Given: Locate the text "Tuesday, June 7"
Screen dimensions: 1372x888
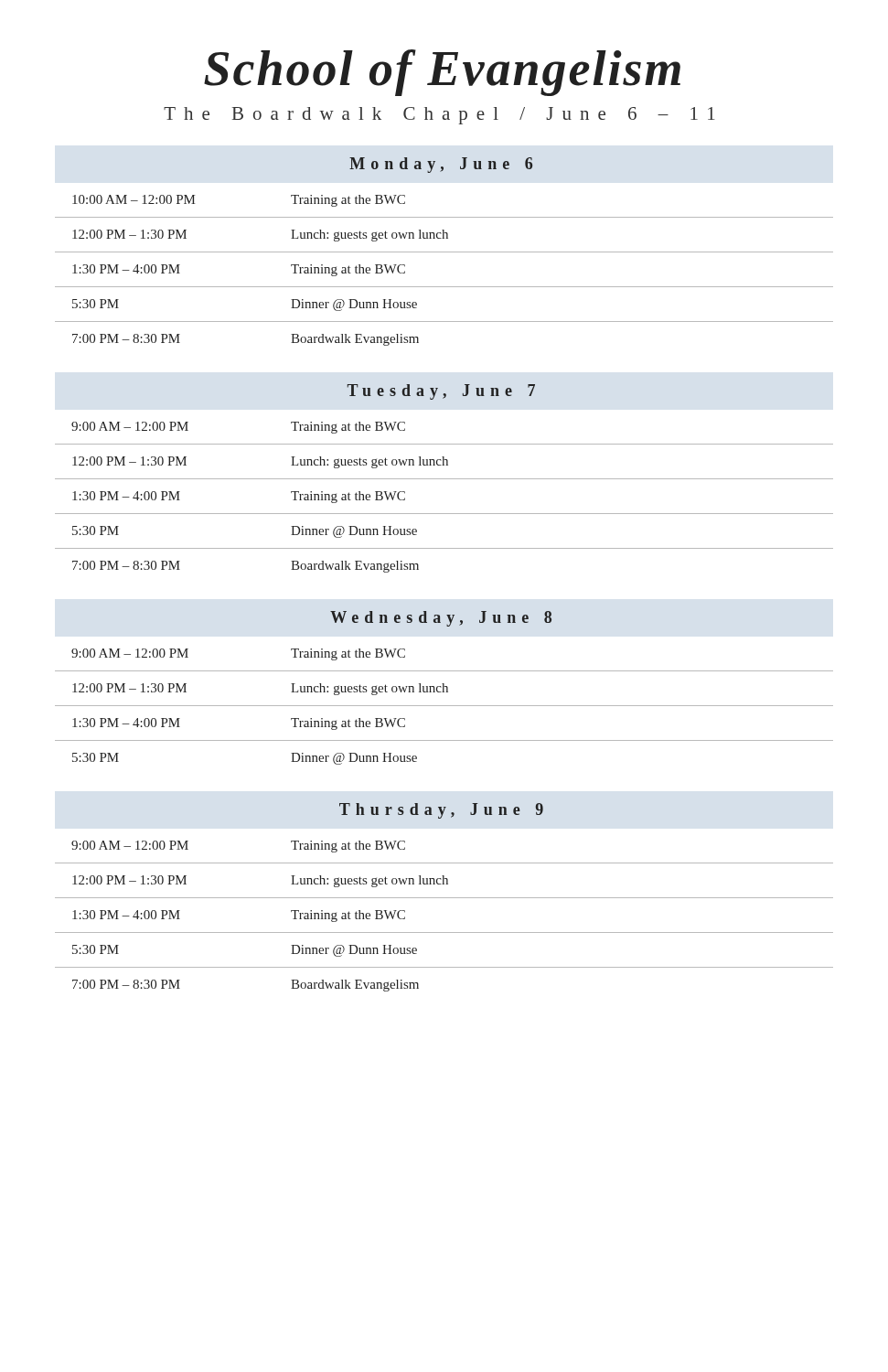Looking at the screenshot, I should pyautogui.click(x=444, y=391).
